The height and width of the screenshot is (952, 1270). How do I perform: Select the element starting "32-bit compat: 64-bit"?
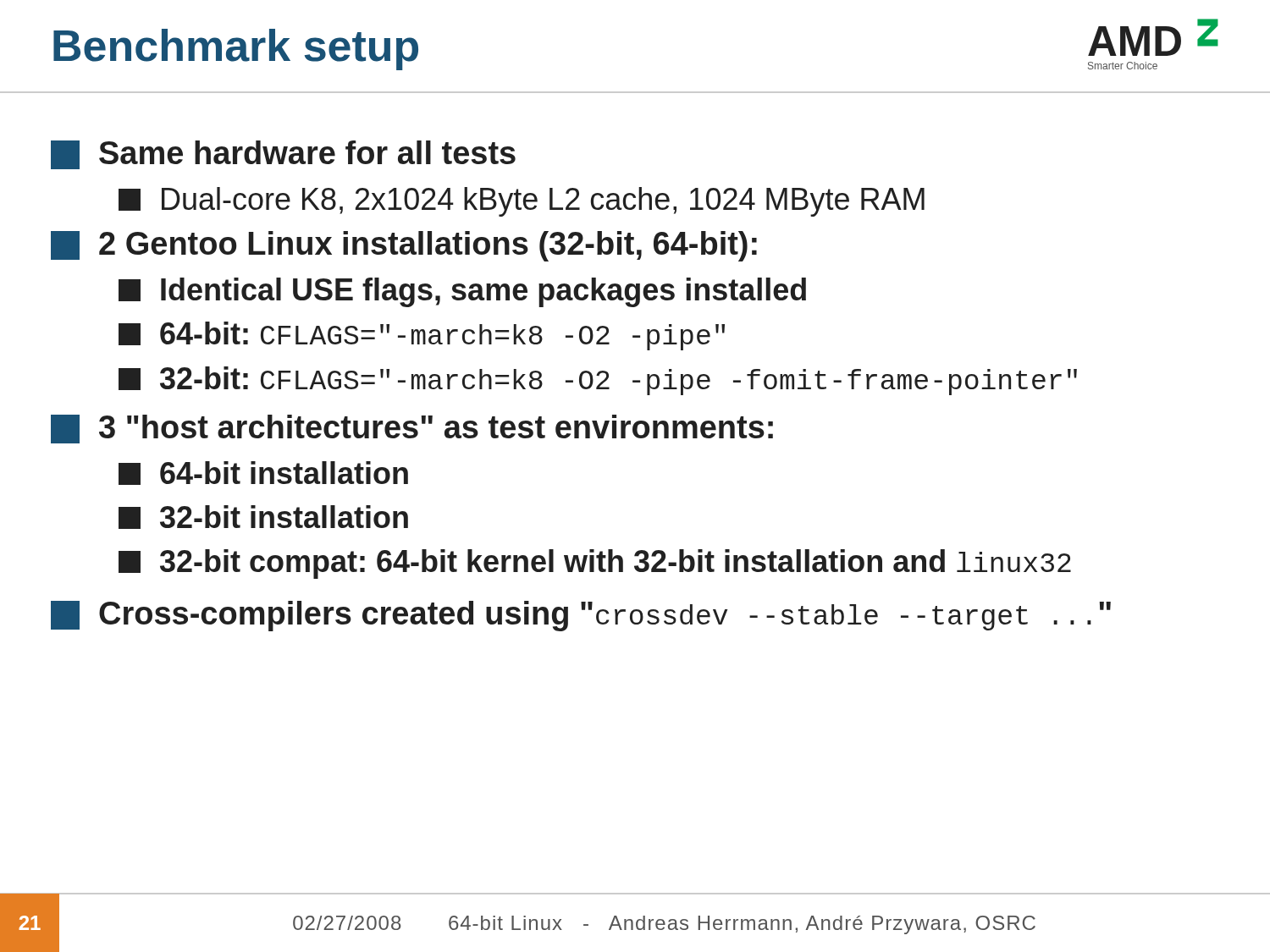(669, 562)
